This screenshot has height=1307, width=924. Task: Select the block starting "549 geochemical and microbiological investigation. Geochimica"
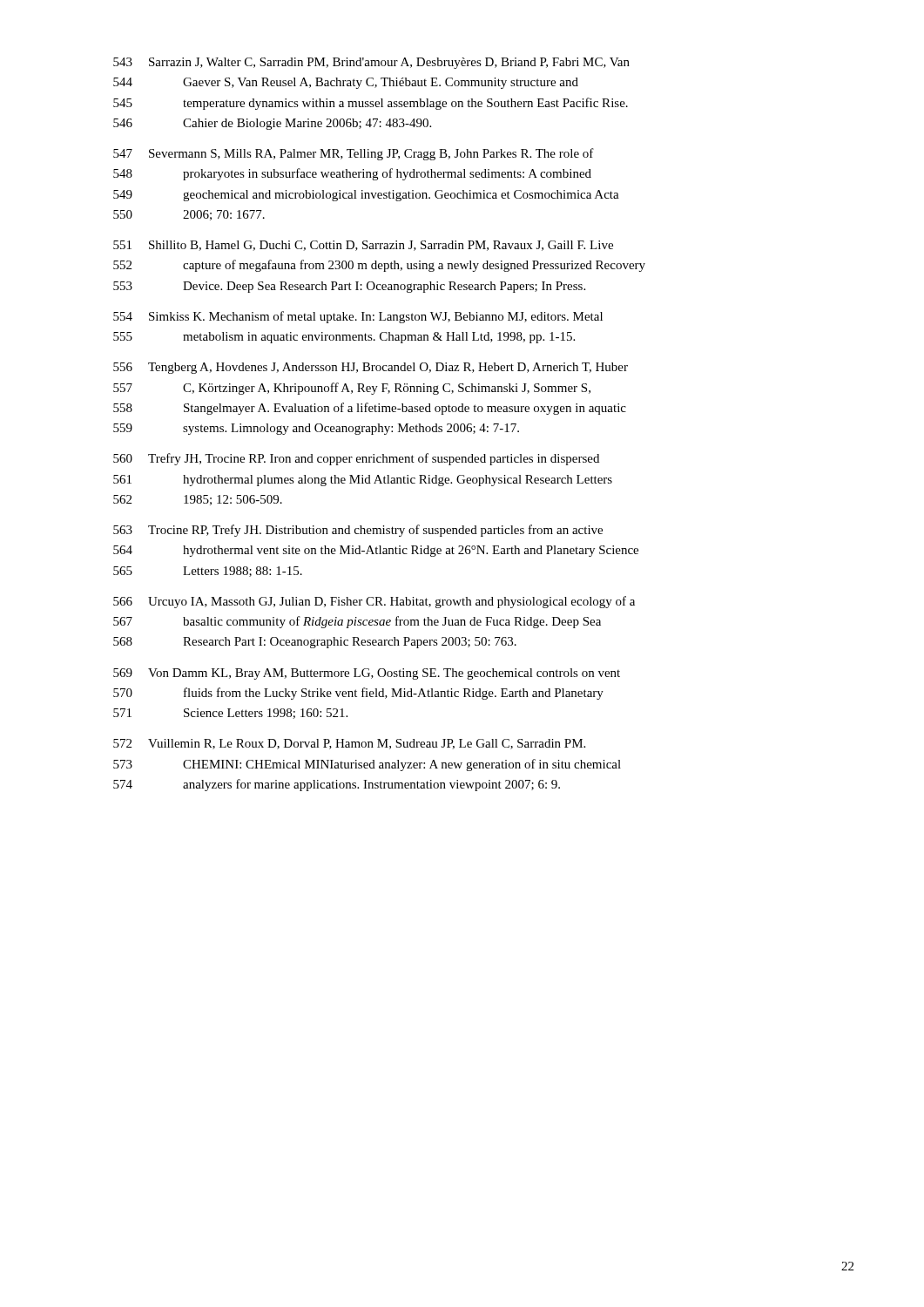[x=471, y=194]
